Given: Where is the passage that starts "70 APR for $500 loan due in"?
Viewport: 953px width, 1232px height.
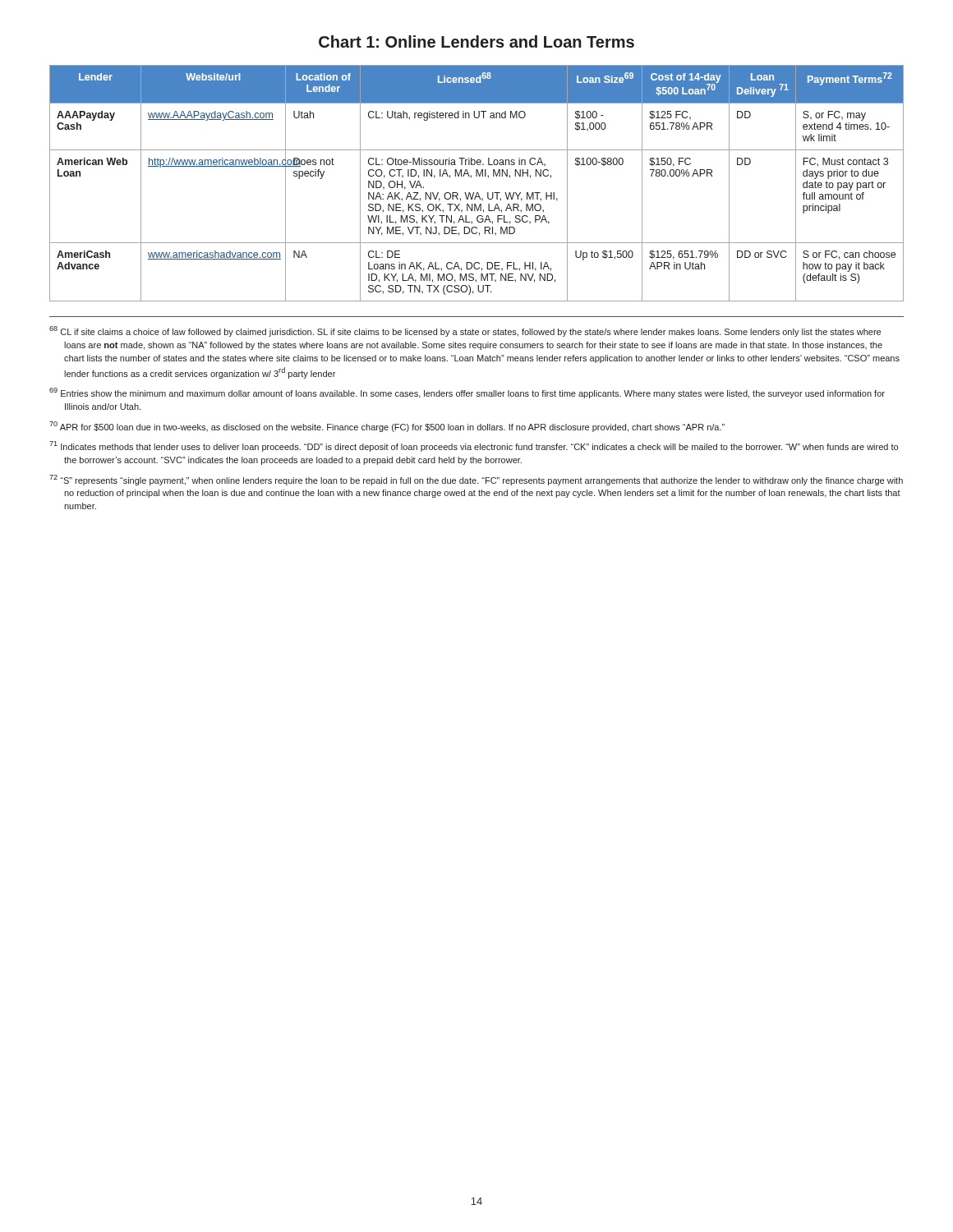Looking at the screenshot, I should (387, 426).
